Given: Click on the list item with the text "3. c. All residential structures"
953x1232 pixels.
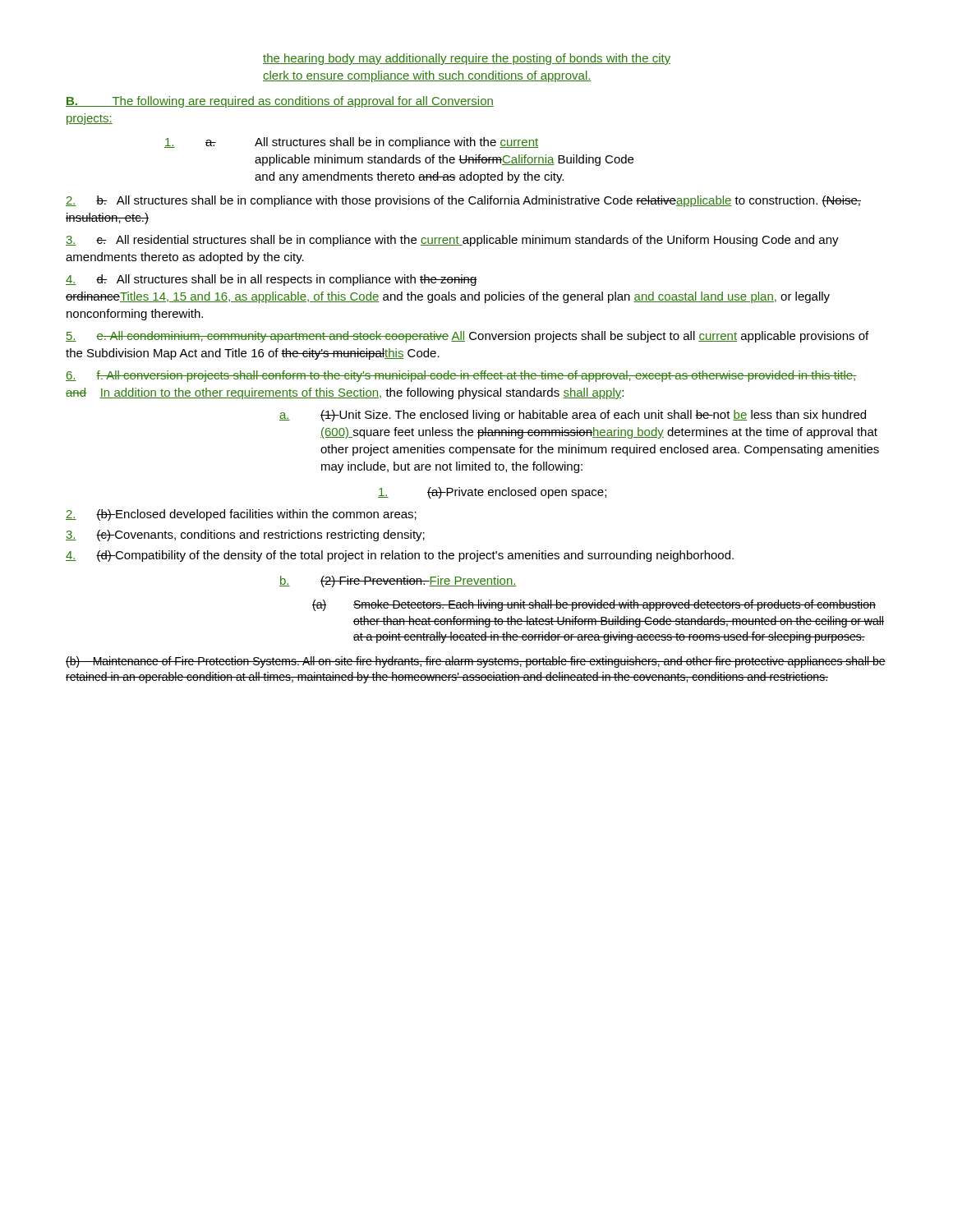Looking at the screenshot, I should pyautogui.click(x=452, y=248).
